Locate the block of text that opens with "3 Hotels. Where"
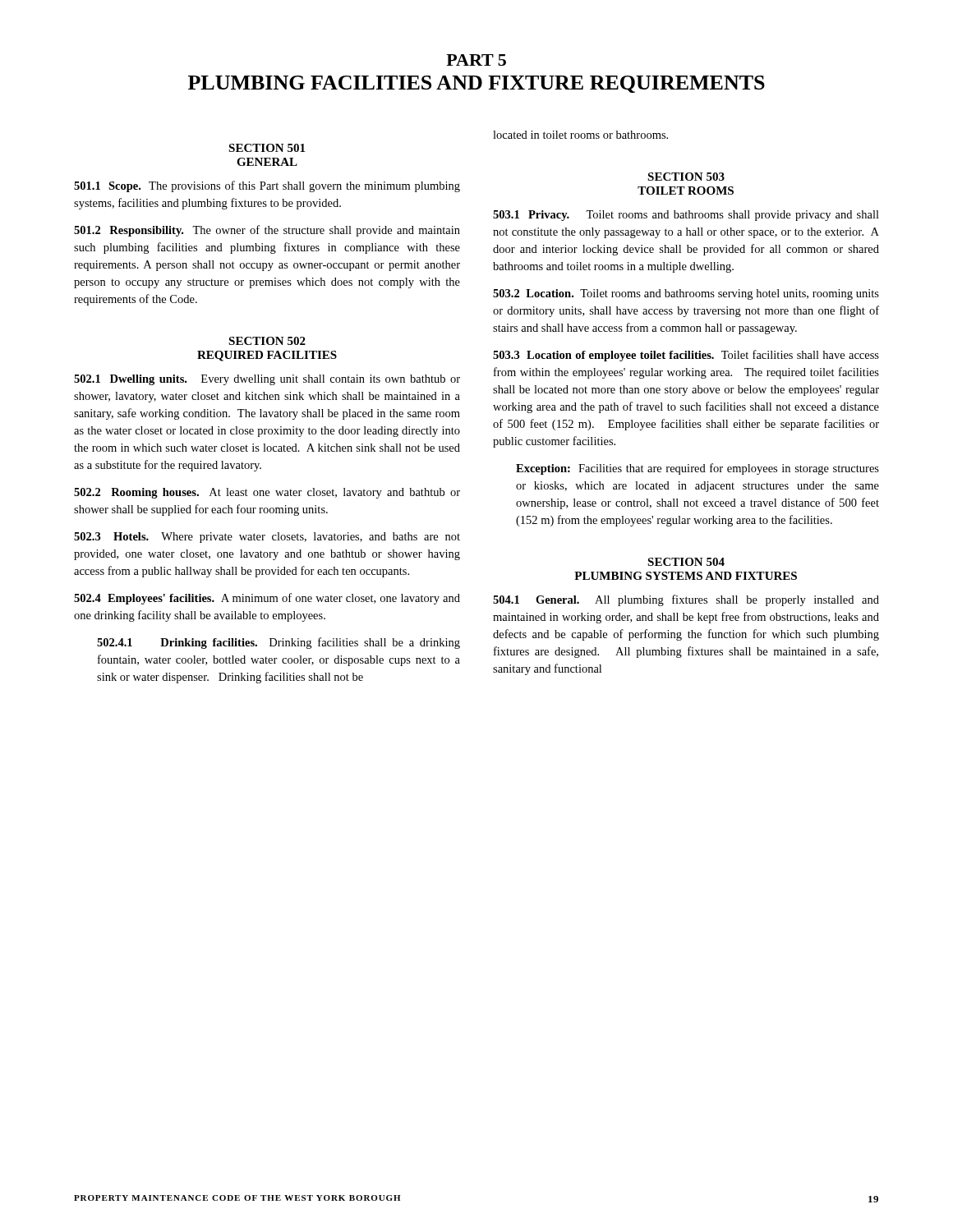This screenshot has width=953, height=1232. 267,554
